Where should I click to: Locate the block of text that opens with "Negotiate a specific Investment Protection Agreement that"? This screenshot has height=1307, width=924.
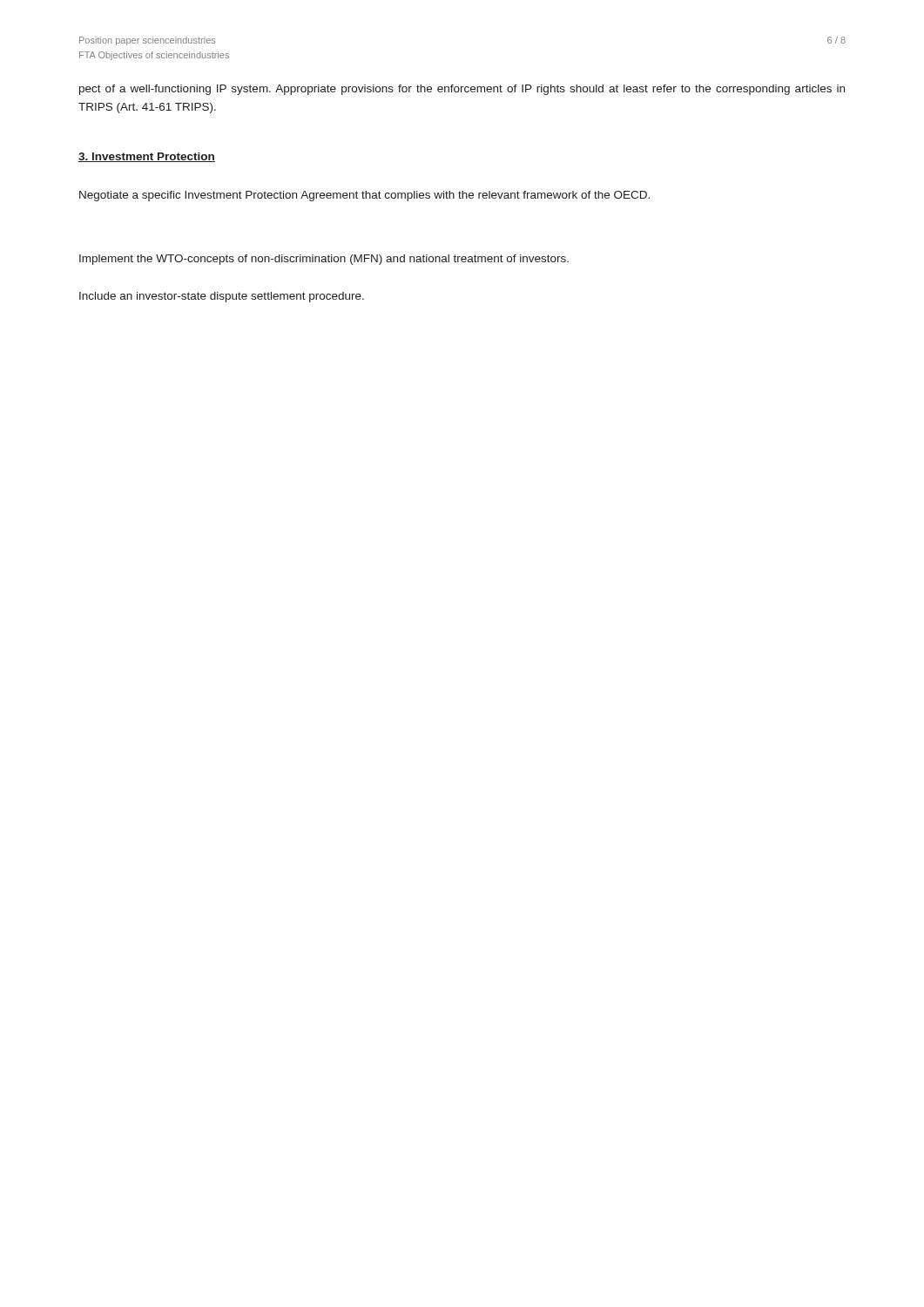click(365, 195)
